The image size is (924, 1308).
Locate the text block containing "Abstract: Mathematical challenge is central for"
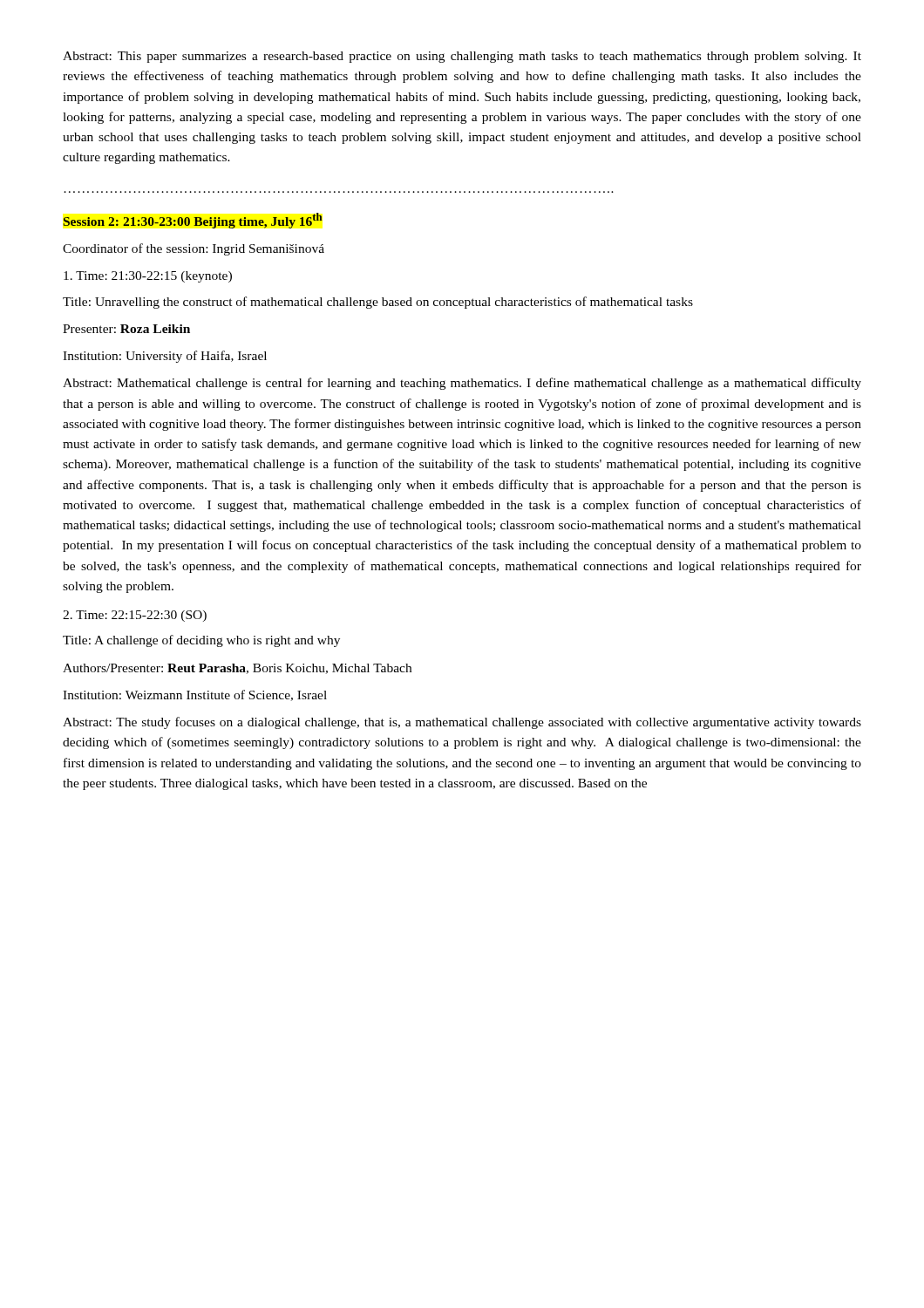click(462, 484)
